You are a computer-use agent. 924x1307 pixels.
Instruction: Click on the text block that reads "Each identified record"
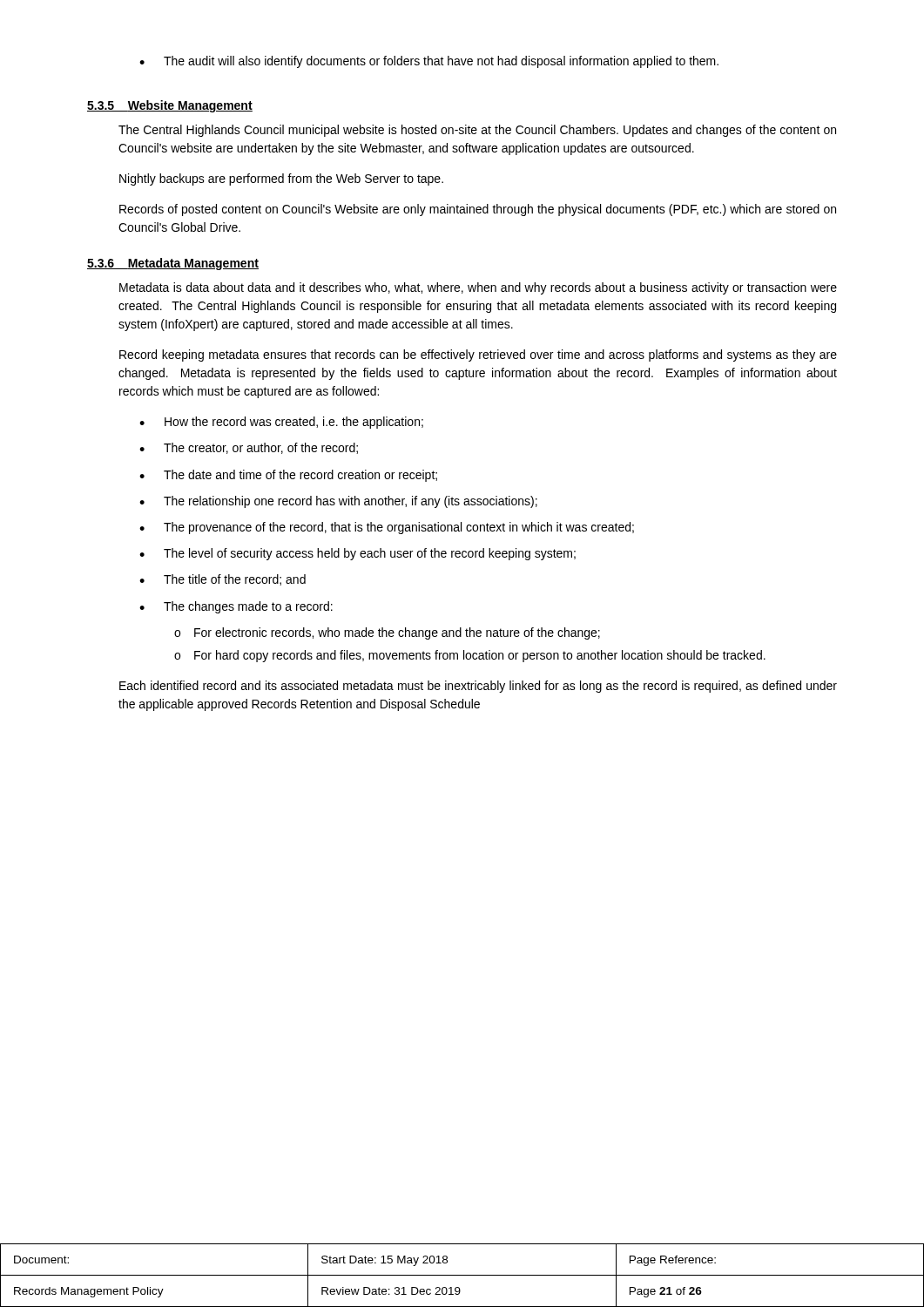pos(478,695)
